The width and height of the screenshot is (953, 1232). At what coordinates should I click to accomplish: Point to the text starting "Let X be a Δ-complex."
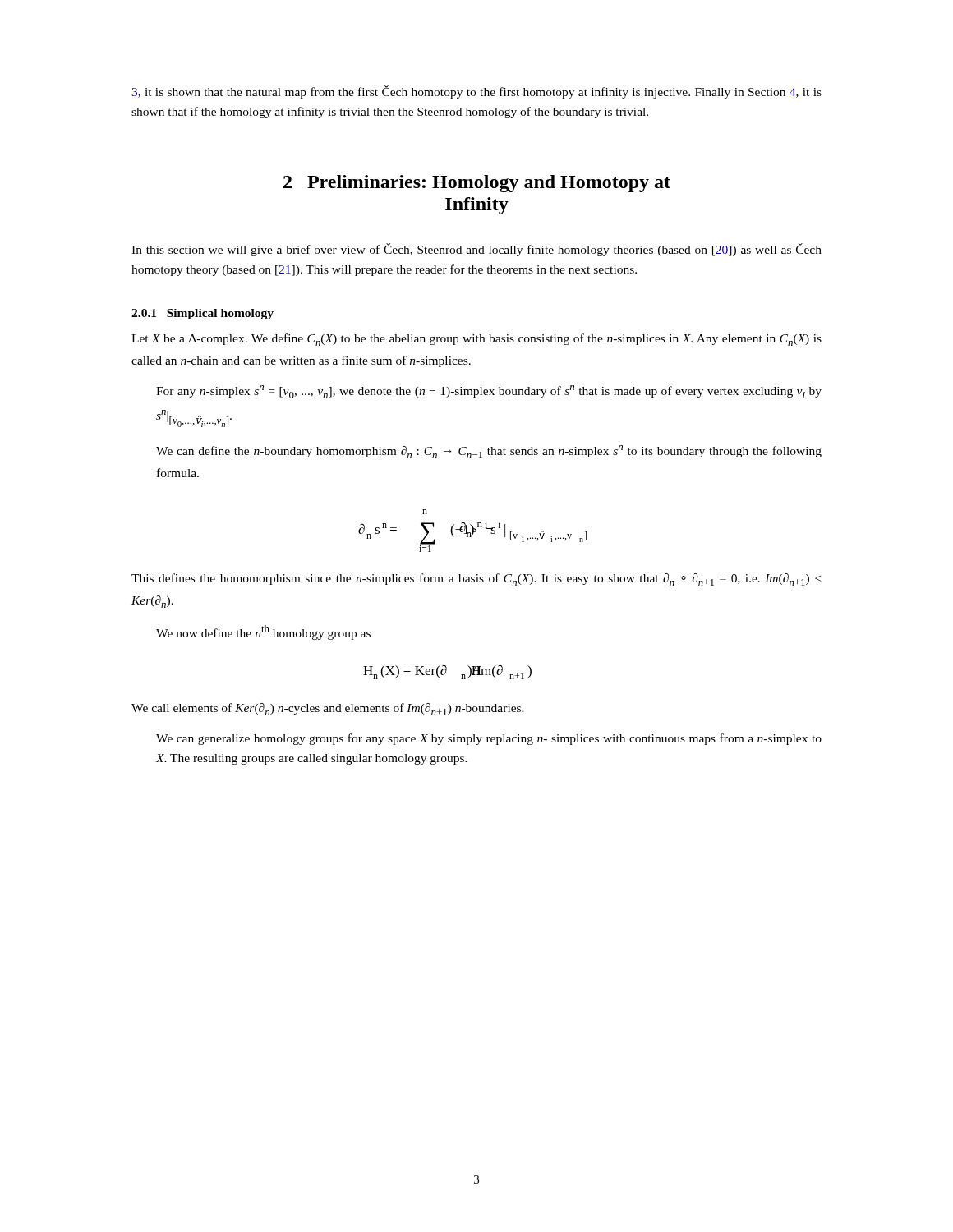pyautogui.click(x=476, y=349)
